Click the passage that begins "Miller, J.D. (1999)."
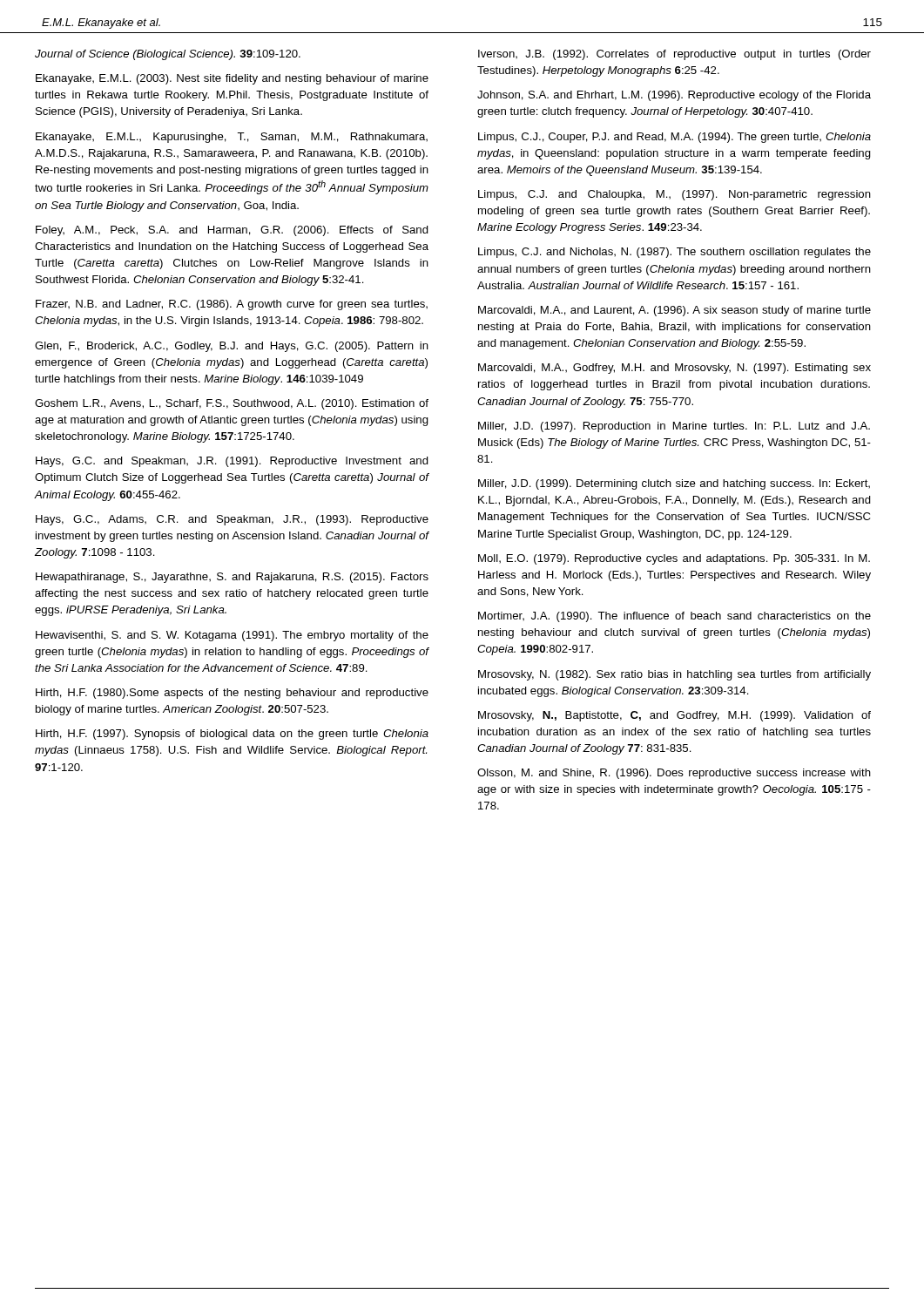This screenshot has height=1307, width=924. pyautogui.click(x=674, y=508)
